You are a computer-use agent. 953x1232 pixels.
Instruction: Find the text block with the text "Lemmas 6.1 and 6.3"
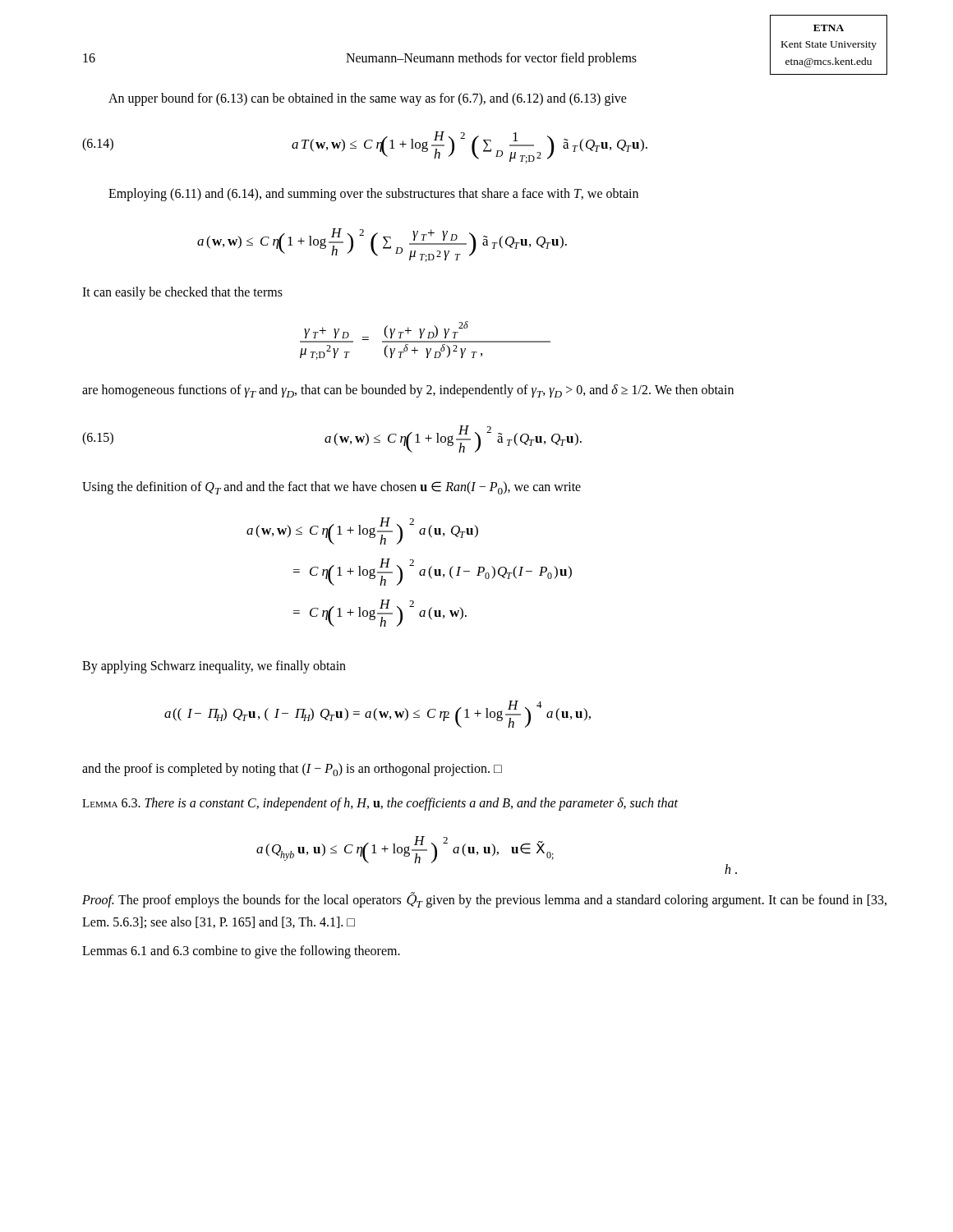click(241, 952)
